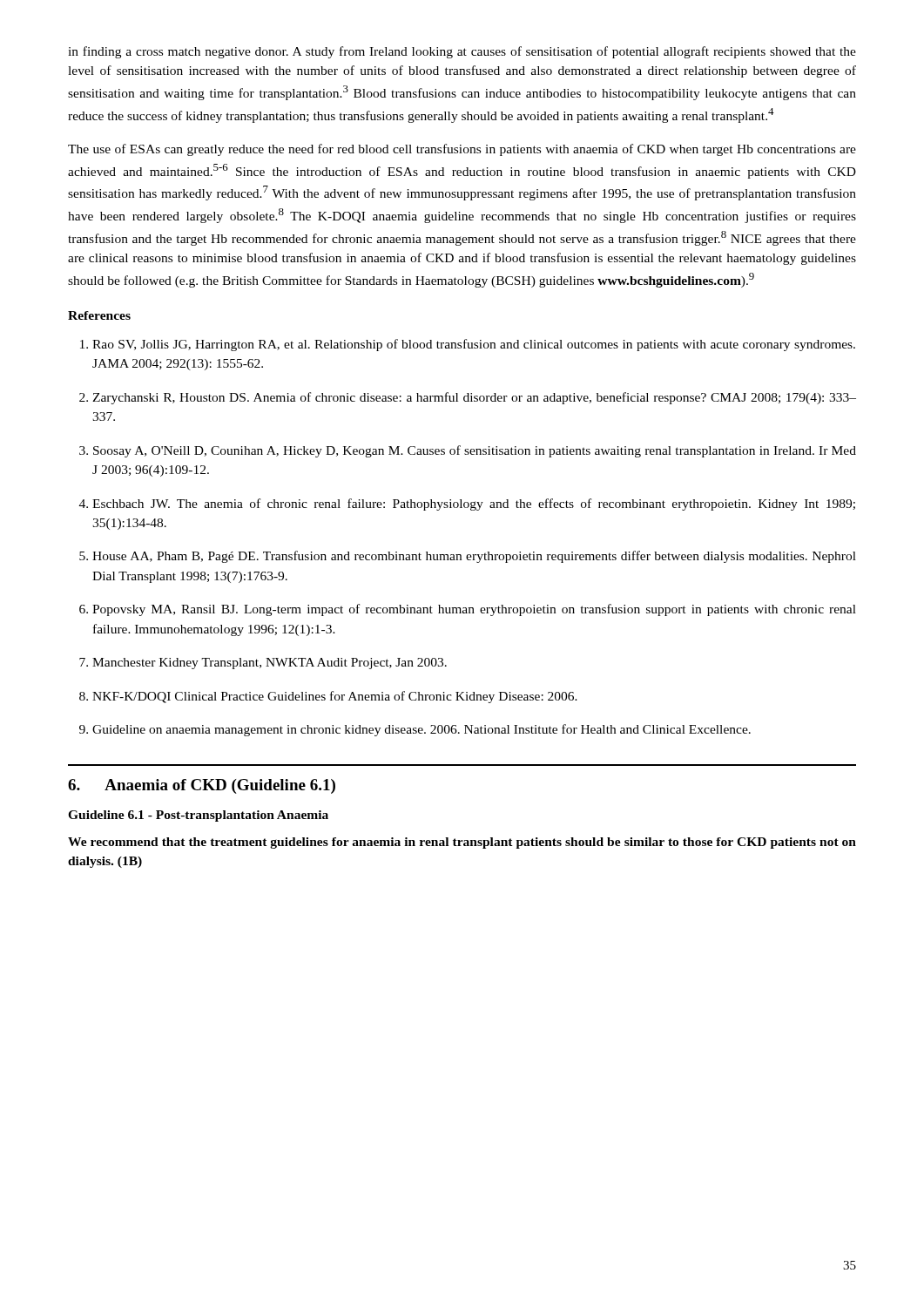
Task: Select the list item containing "House AA, Pham B, Pagé DE."
Action: click(462, 566)
